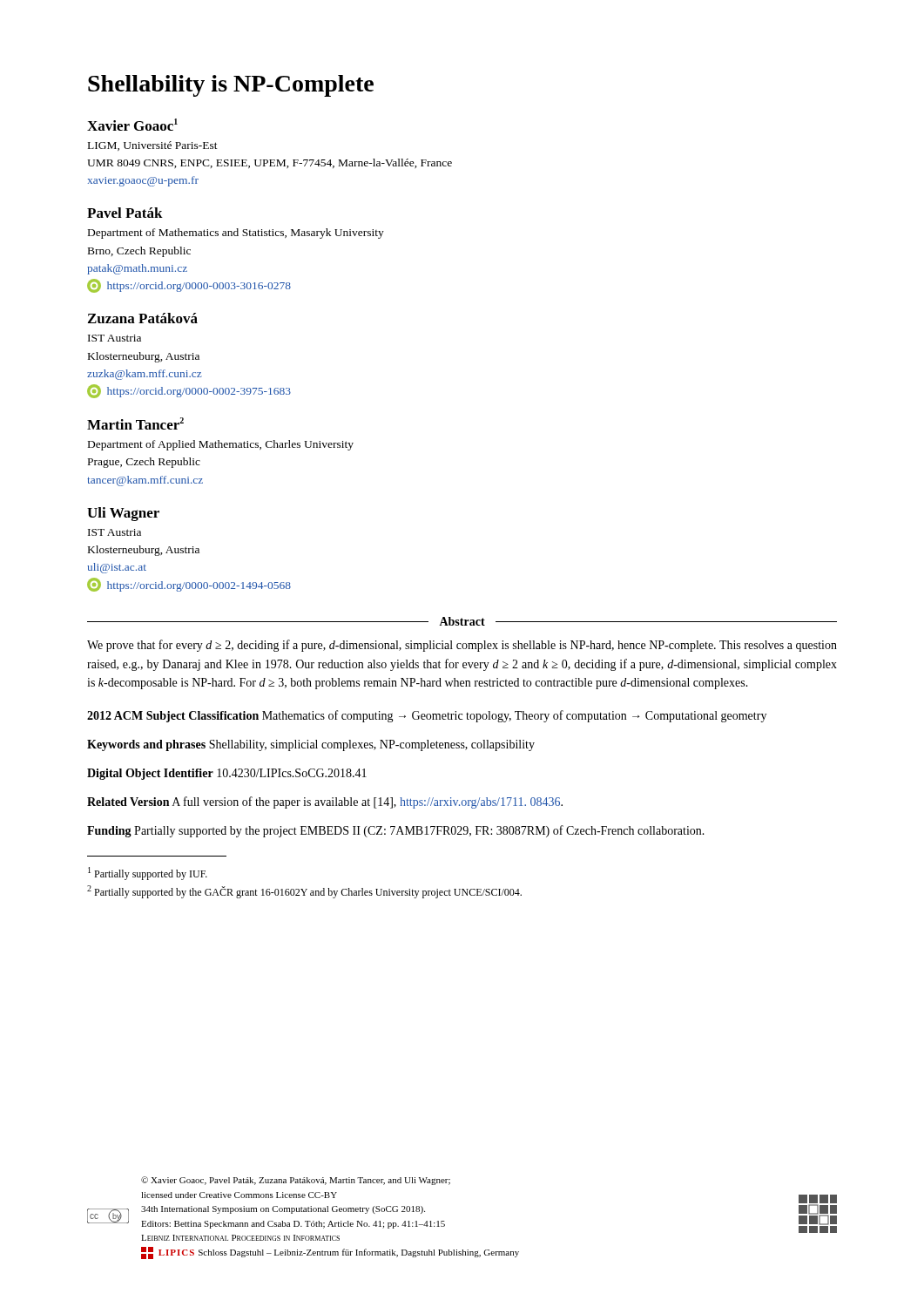
Task: Locate the text that reads "Keywords and phrases Shellability, simplicial complexes, NP-completeness, collapsibility"
Action: coord(311,744)
